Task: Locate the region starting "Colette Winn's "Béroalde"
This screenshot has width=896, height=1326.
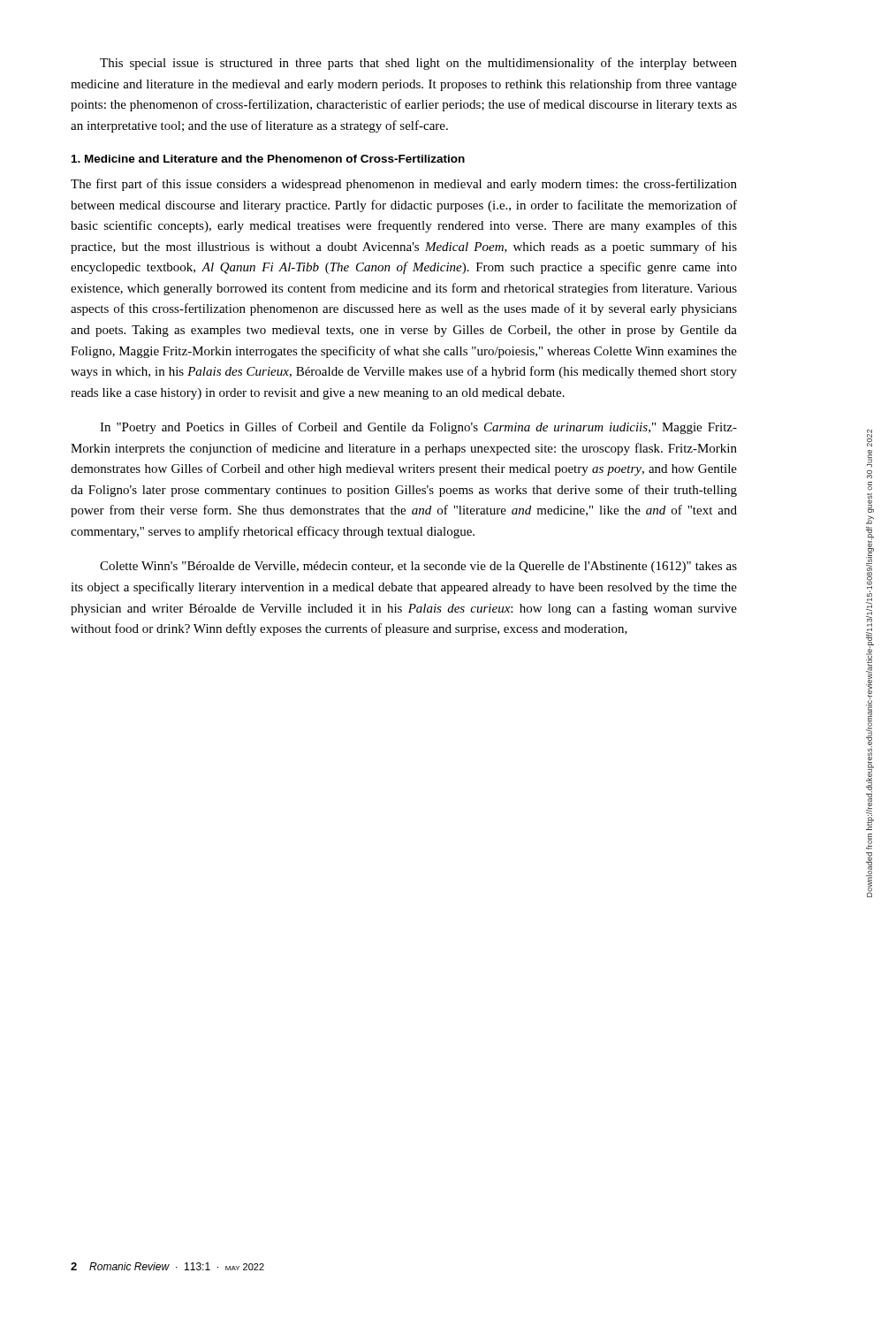Action: tap(404, 598)
